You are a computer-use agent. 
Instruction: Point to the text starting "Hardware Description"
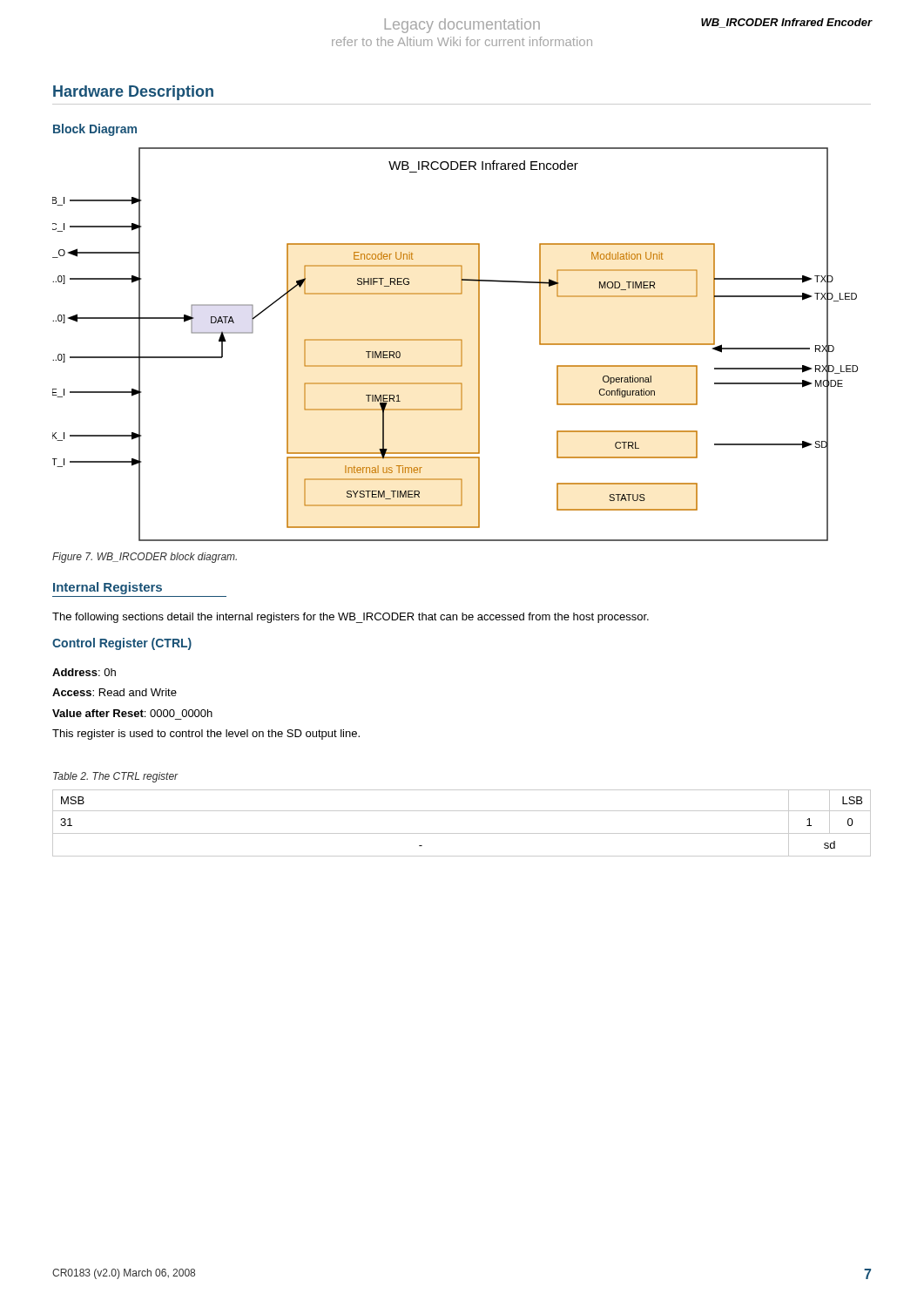(133, 91)
